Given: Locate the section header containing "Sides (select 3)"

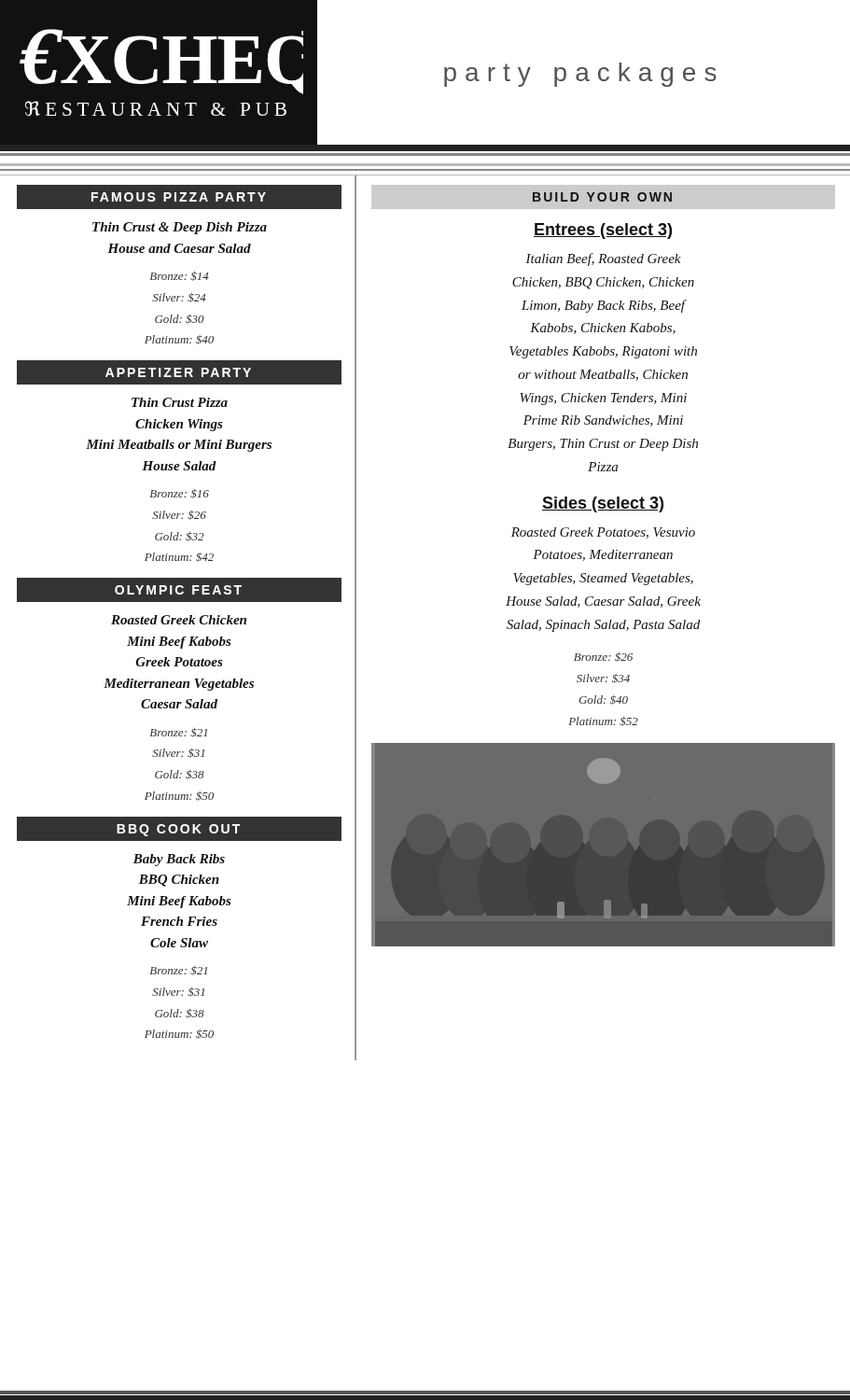Looking at the screenshot, I should pyautogui.click(x=603, y=503).
